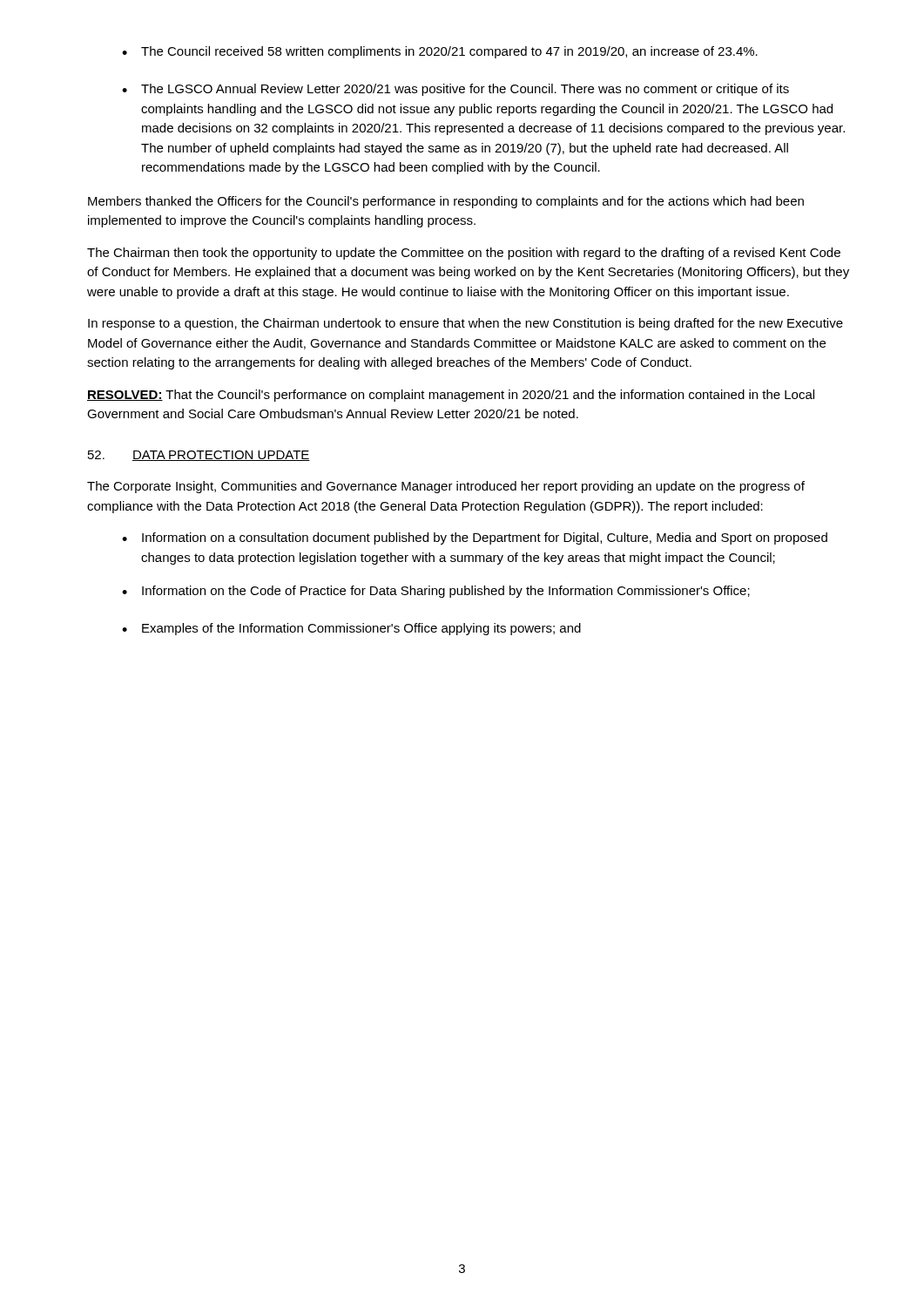
Task: Click on the passage starting "• The Council received 58 written compliments"
Action: point(440,54)
